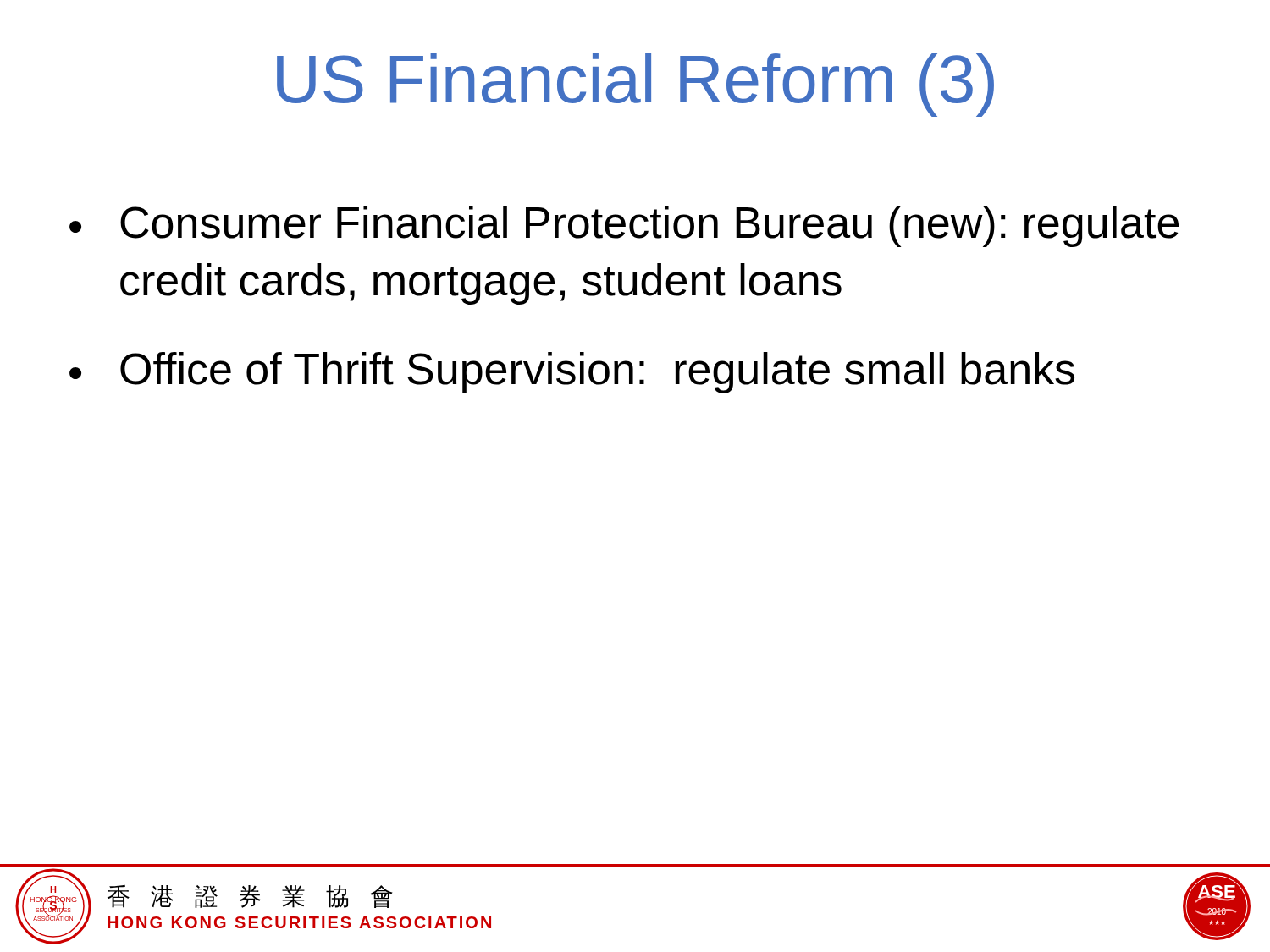
Task: Where is the passage that starts "• Office of Thrift Supervision:"?
Action: tap(572, 371)
